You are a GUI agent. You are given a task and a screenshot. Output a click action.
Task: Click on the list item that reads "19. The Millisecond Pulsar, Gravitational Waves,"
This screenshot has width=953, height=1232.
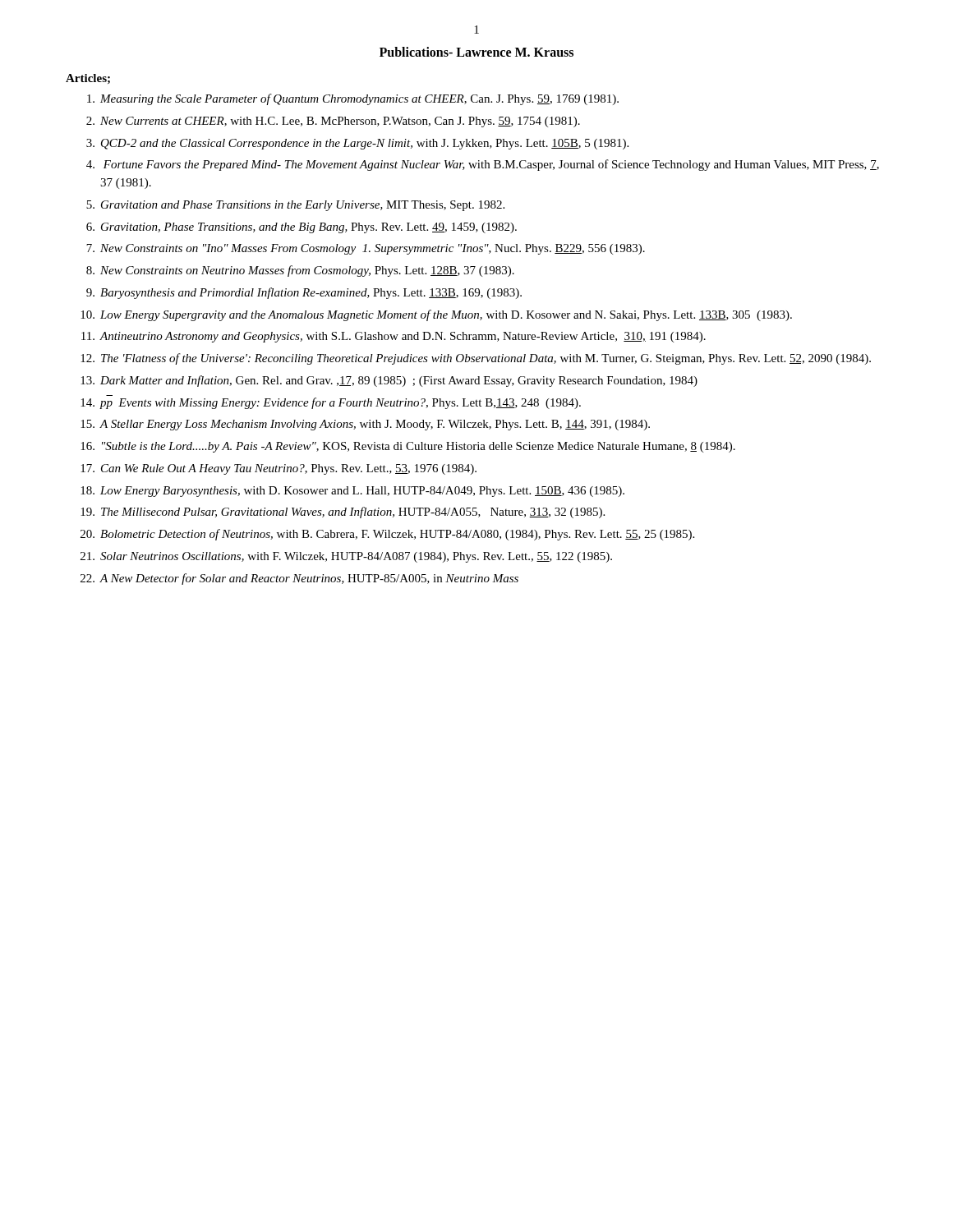point(476,513)
